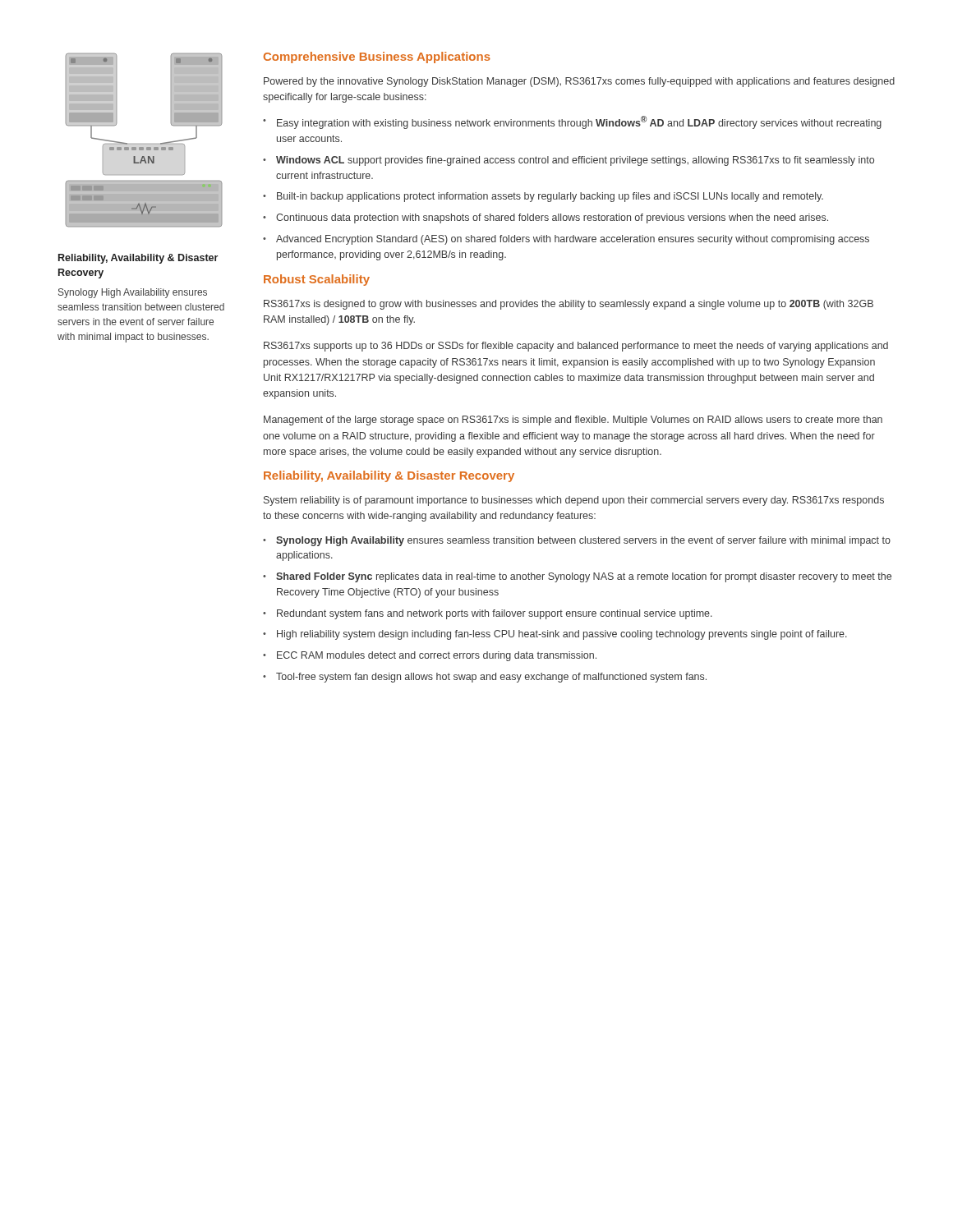Select the text block starting "RS3617xs supports up to"
The image size is (953, 1232).
(579, 370)
